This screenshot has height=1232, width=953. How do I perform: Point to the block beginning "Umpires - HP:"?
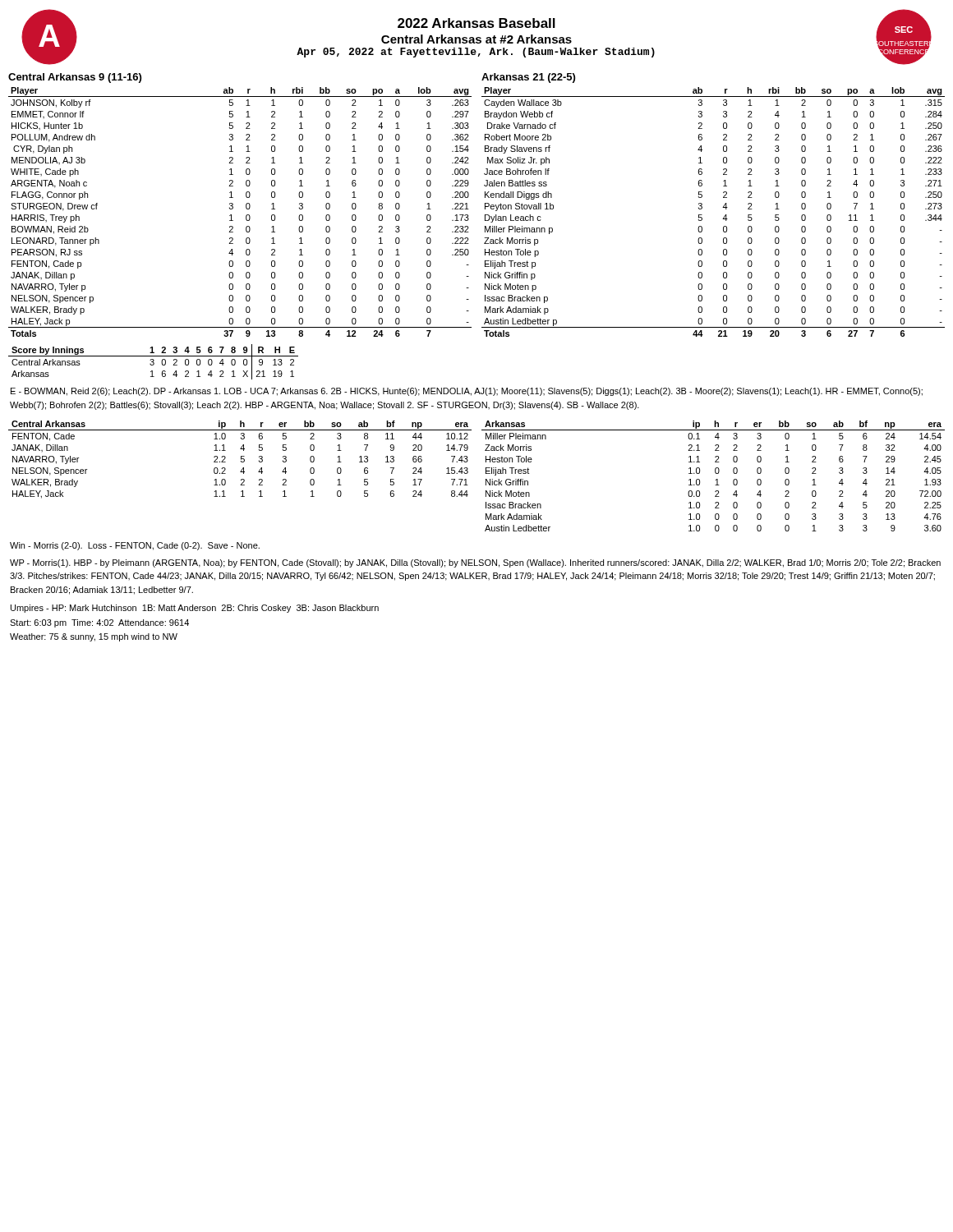click(x=194, y=622)
